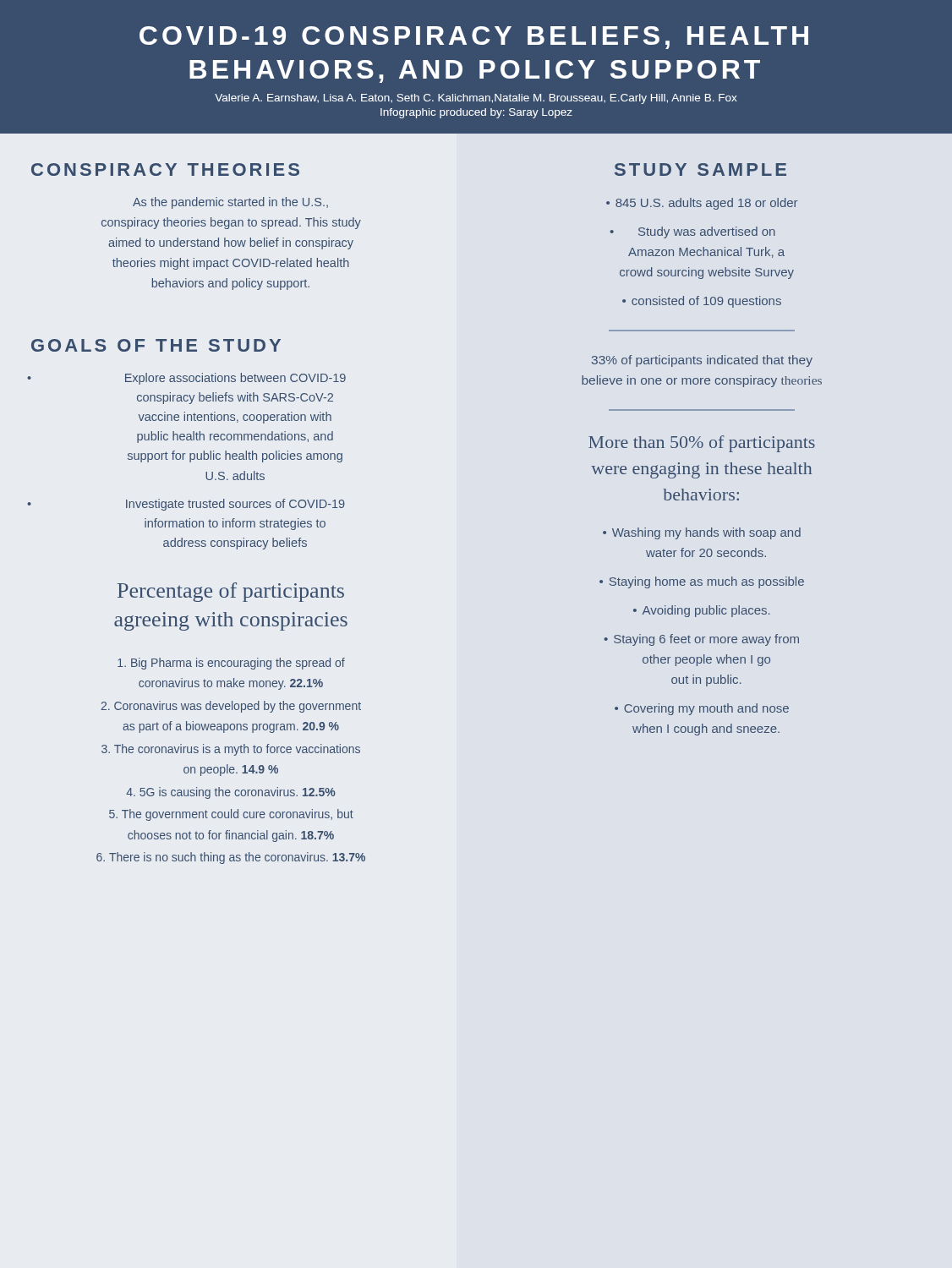The image size is (952, 1268).
Task: Navigate to the element starting "Infographic produced by: Saray Lopez"
Action: (476, 112)
